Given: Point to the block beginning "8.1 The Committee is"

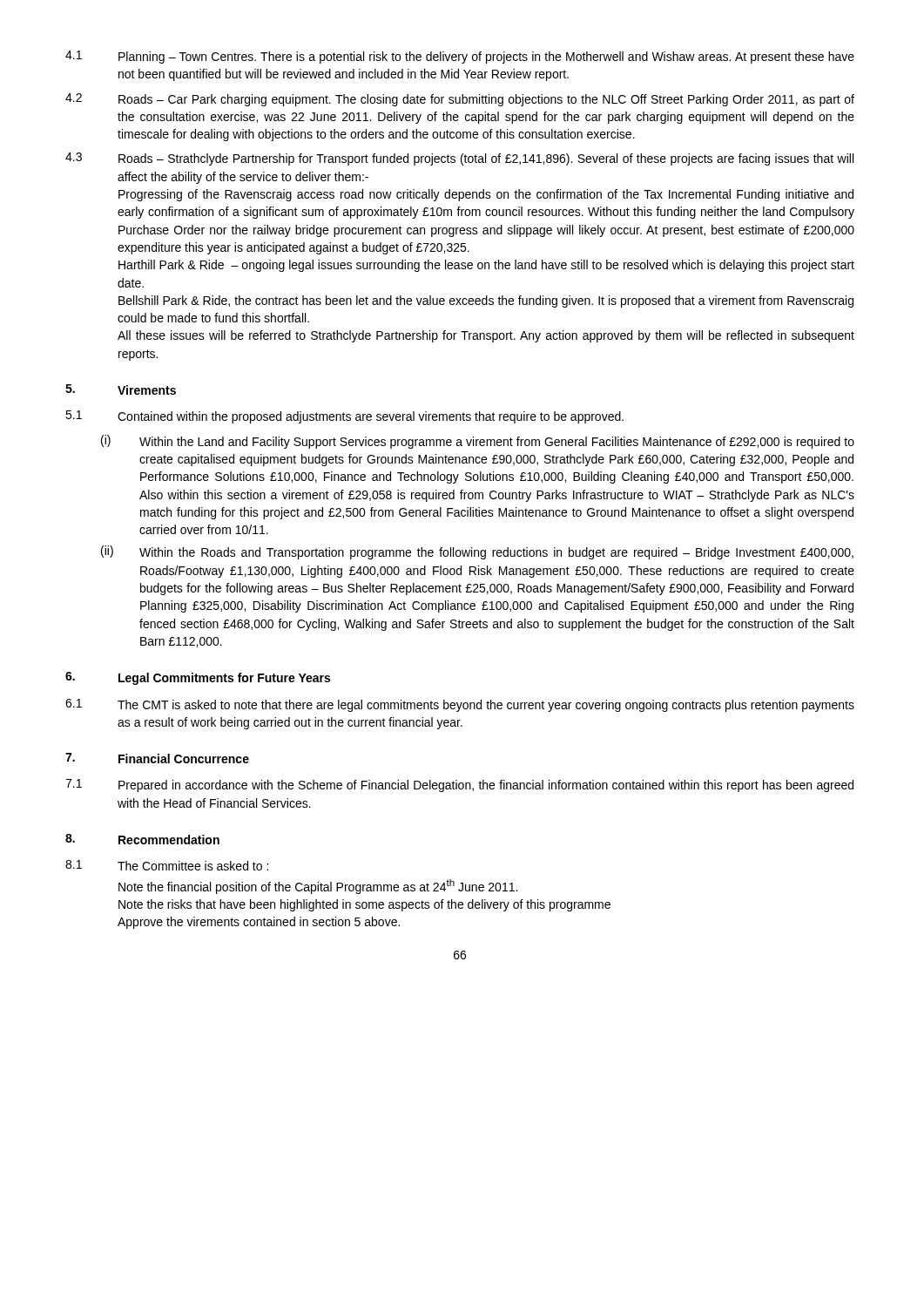Looking at the screenshot, I should [460, 894].
